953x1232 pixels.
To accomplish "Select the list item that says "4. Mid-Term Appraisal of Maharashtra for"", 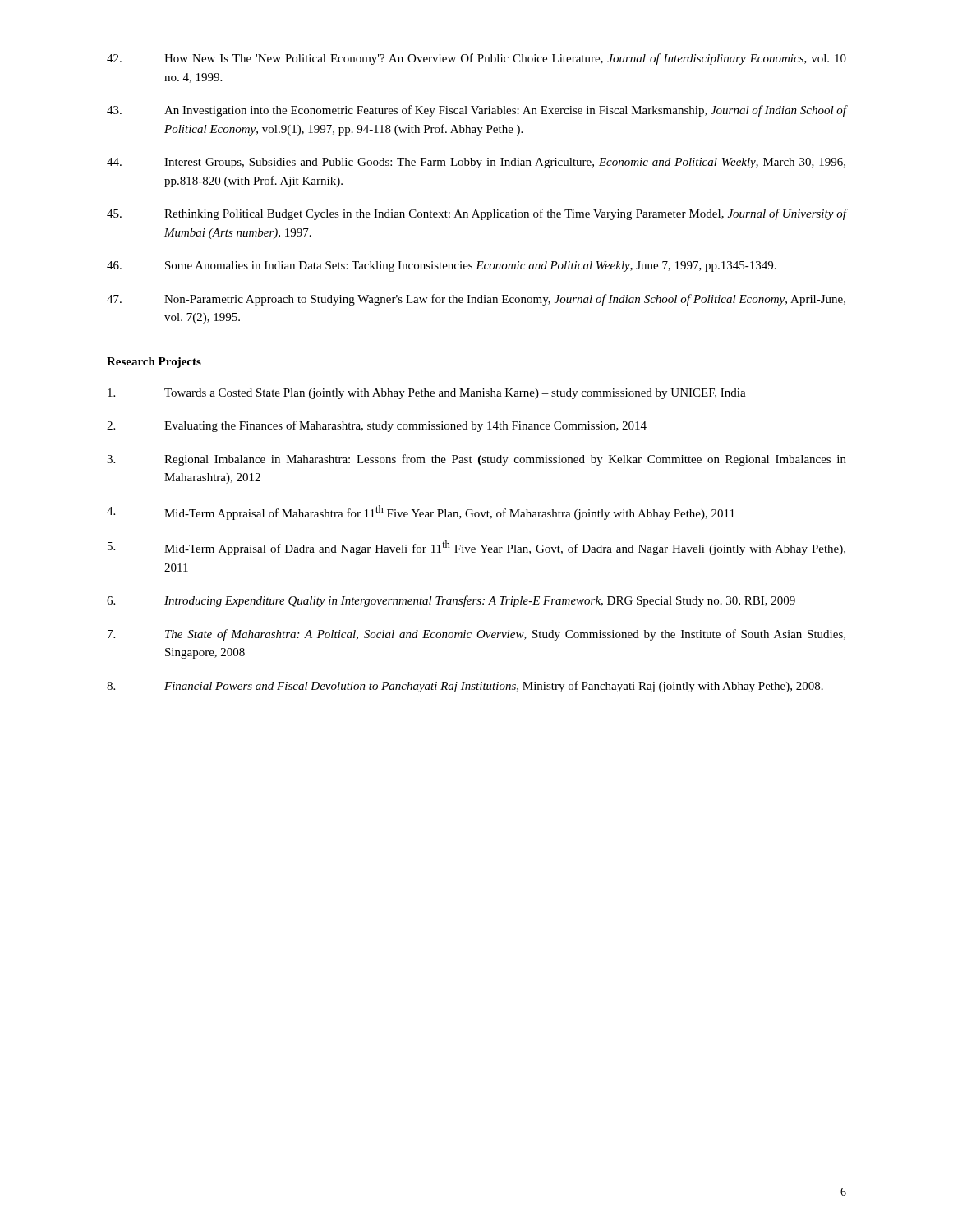I will [x=476, y=512].
